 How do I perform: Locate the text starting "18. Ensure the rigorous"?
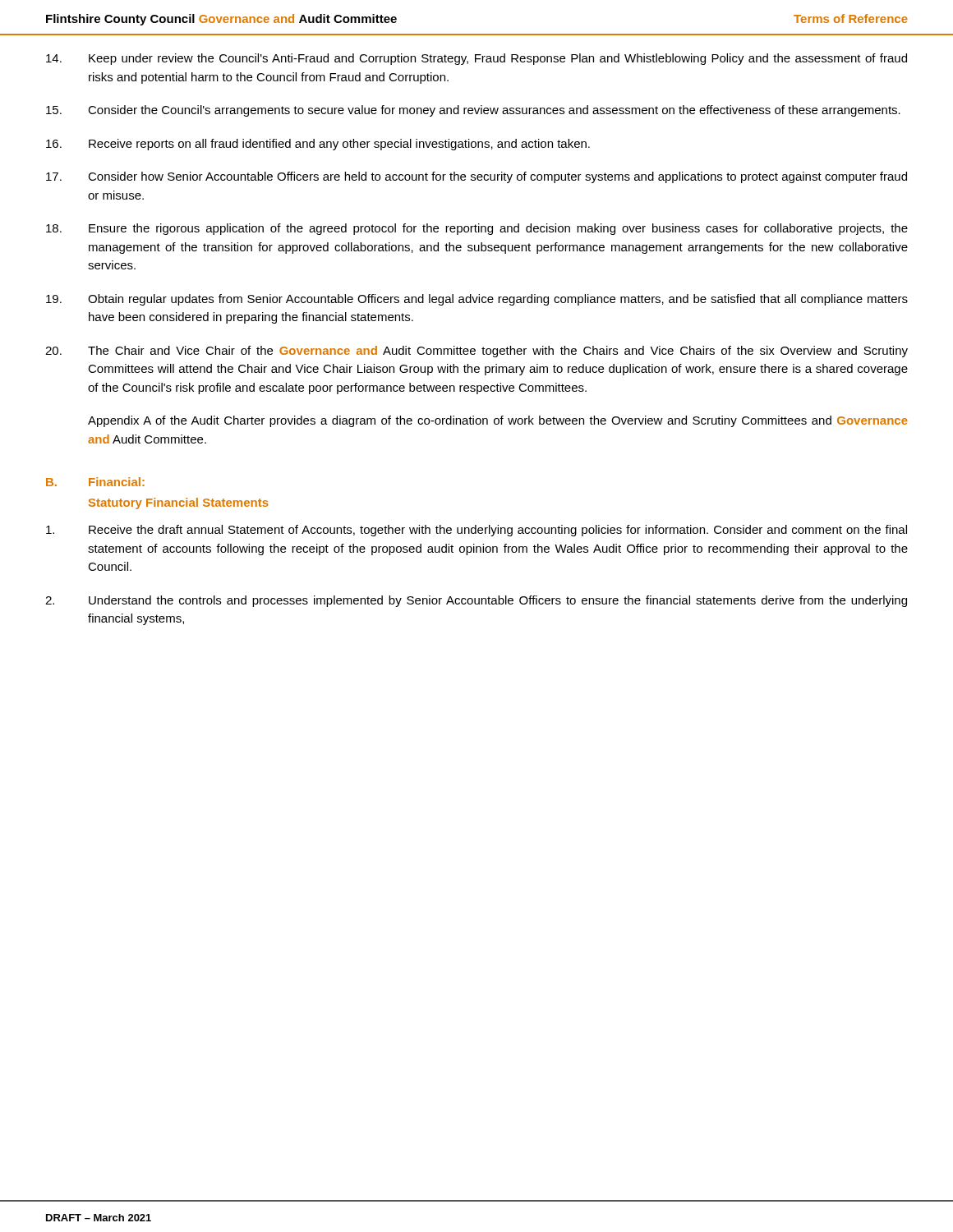(476, 247)
